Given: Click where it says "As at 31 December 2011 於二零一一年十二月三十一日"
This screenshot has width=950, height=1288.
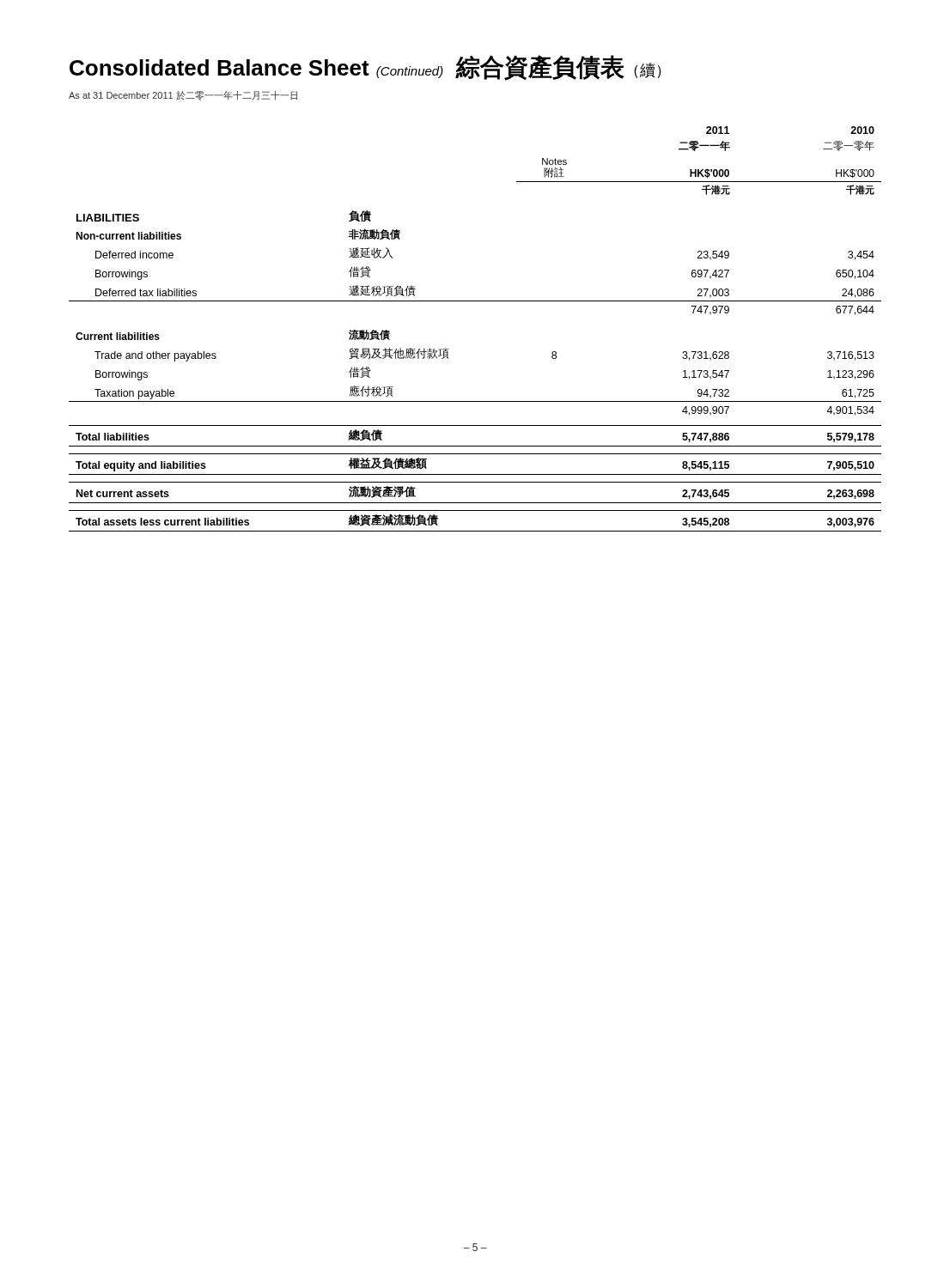Looking at the screenshot, I should (x=184, y=95).
